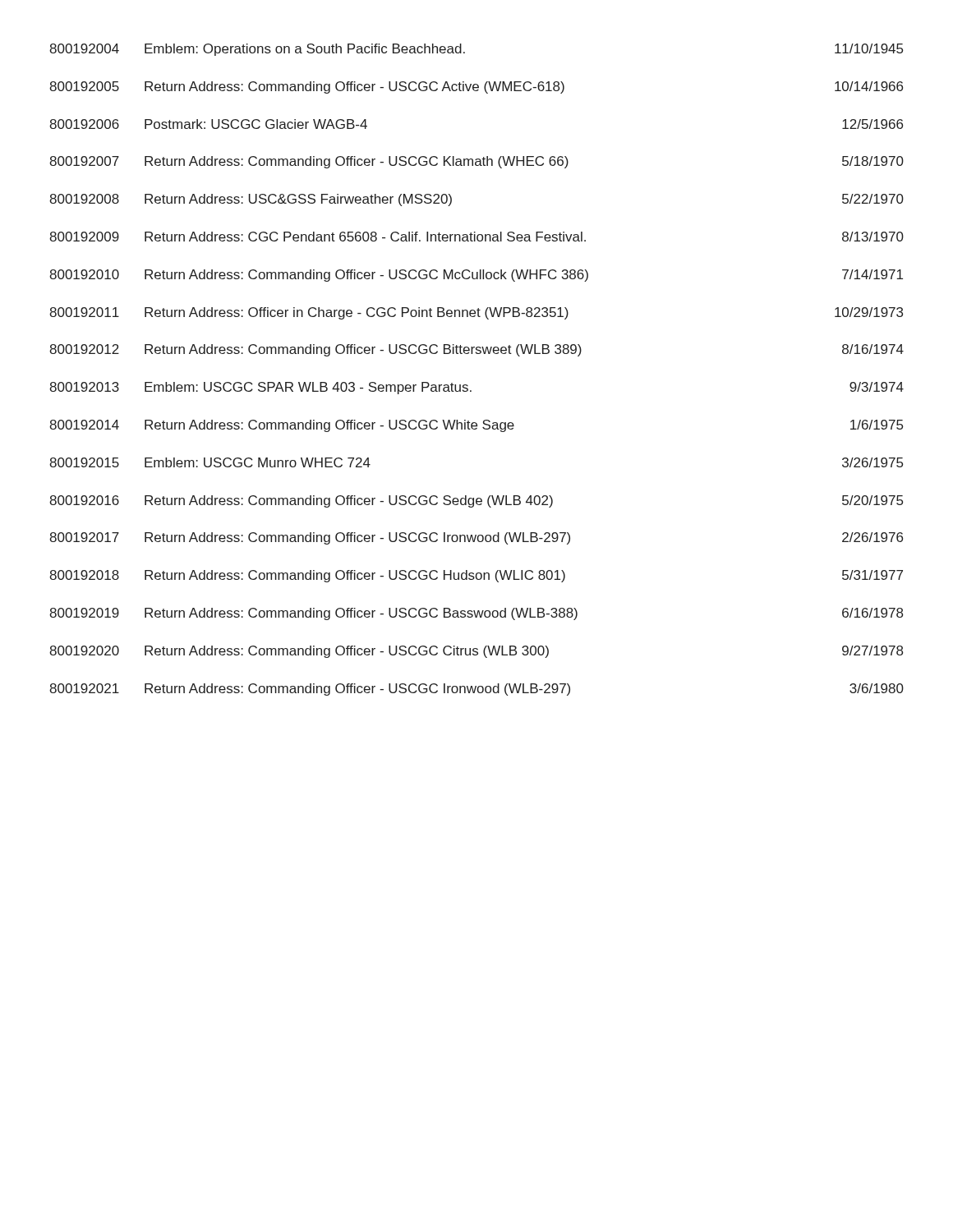
Task: Point to the passage starting "800192016 Return Address: Commanding Officer"
Action: tap(476, 501)
